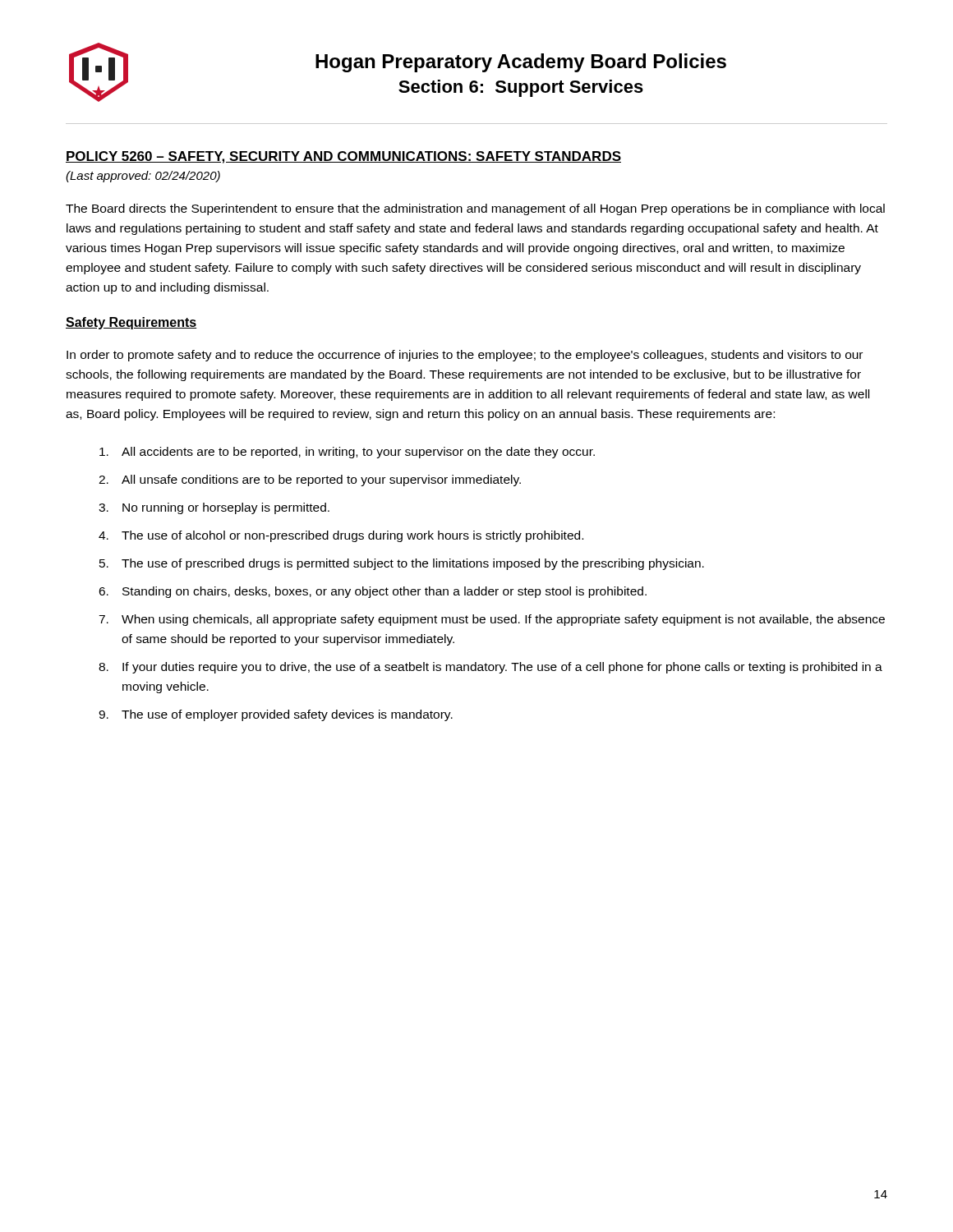Navigate to the region starting "4. The use of alcohol"
The image size is (953, 1232).
tap(493, 536)
